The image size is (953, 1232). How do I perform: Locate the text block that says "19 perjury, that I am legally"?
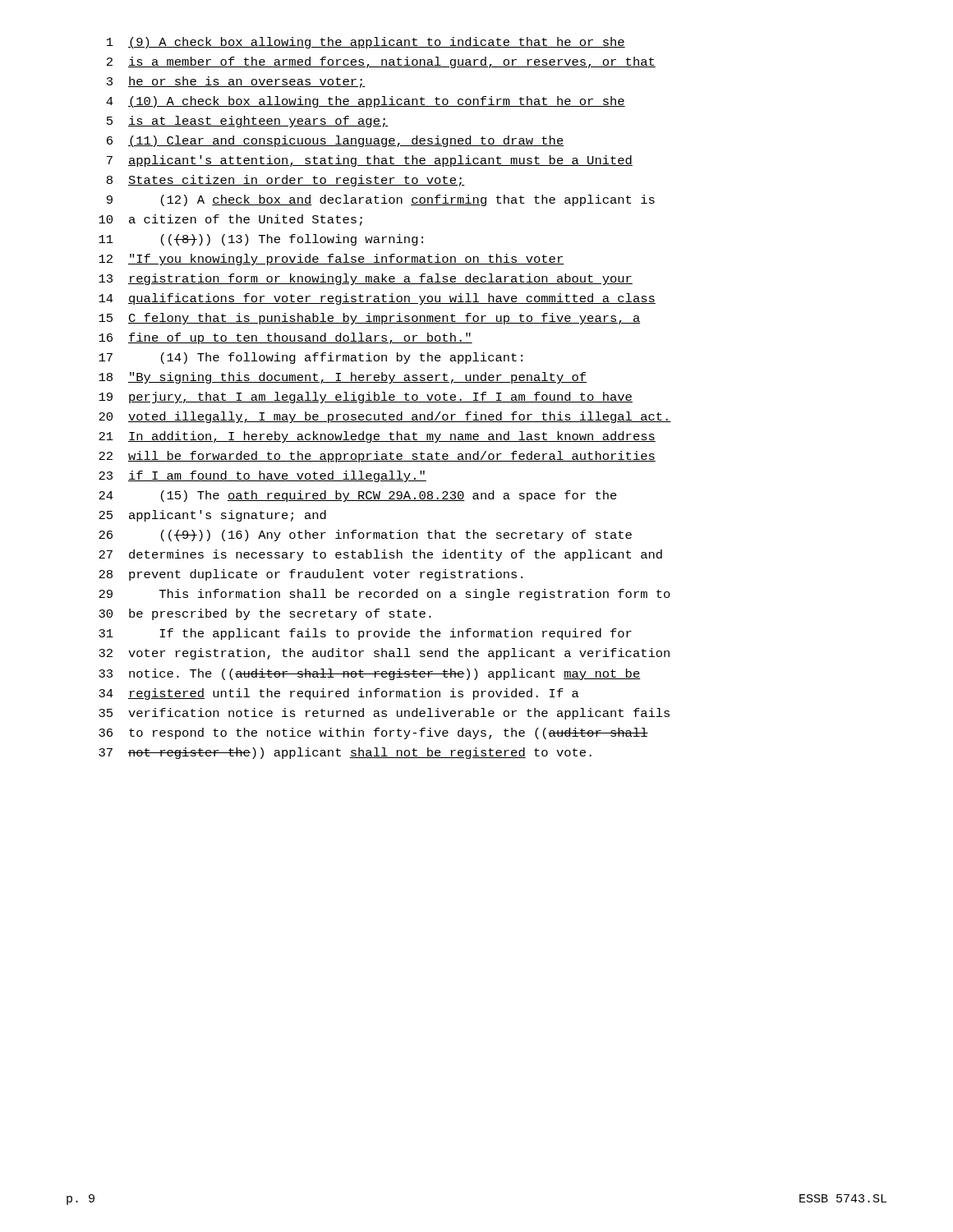point(476,398)
